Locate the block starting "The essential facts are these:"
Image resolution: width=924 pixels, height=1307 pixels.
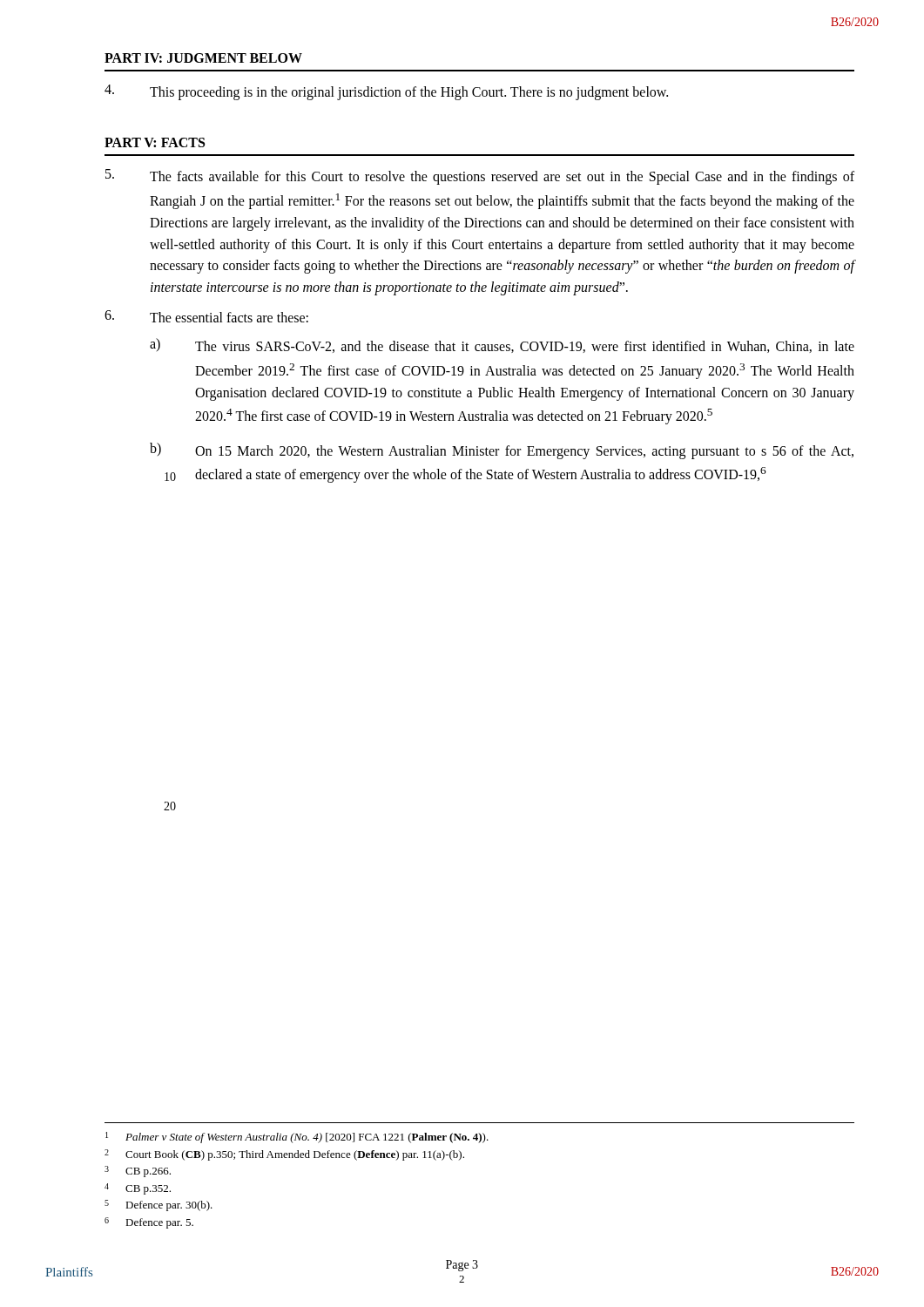206,316
